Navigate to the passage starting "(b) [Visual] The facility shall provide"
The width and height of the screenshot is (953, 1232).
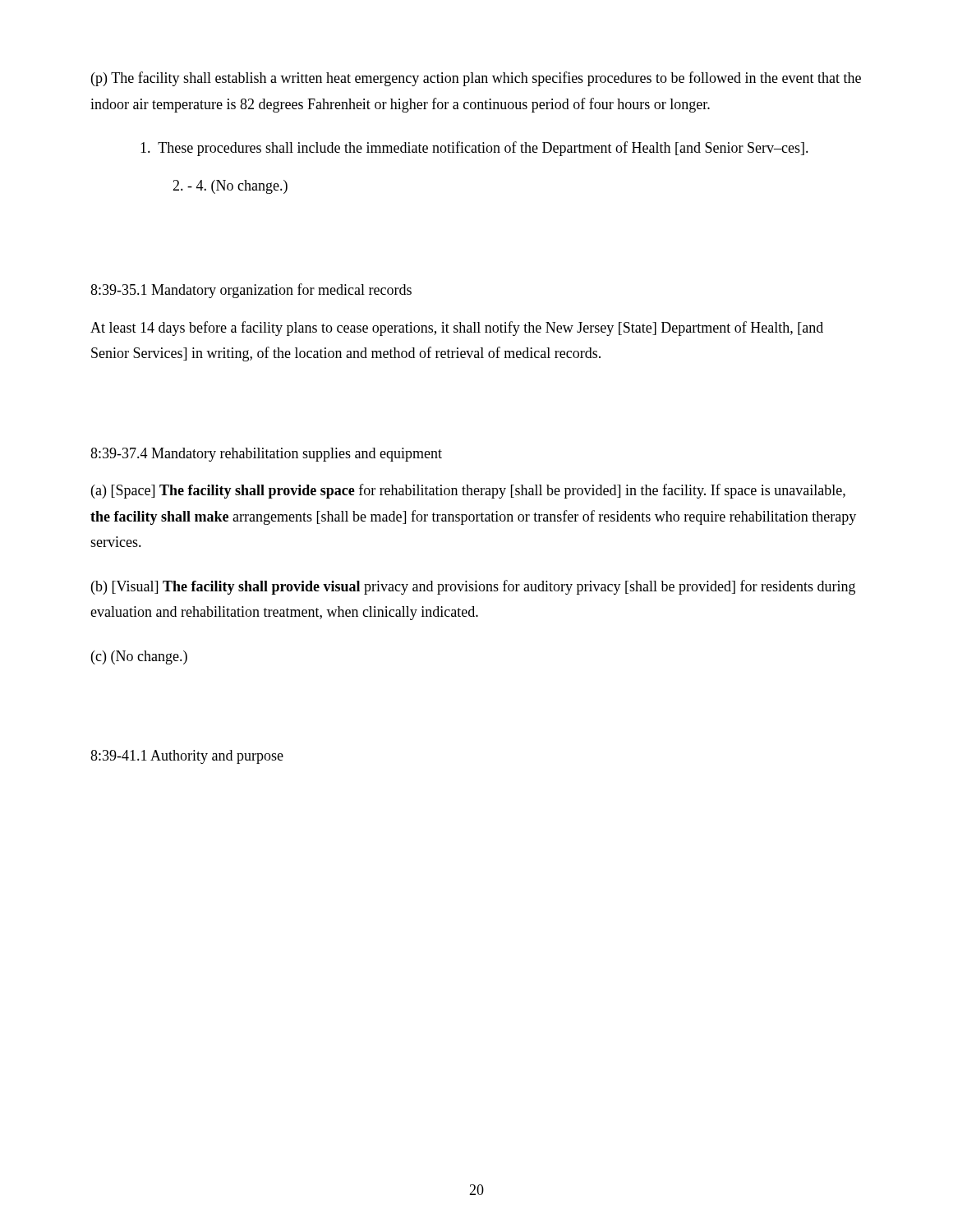(x=473, y=599)
